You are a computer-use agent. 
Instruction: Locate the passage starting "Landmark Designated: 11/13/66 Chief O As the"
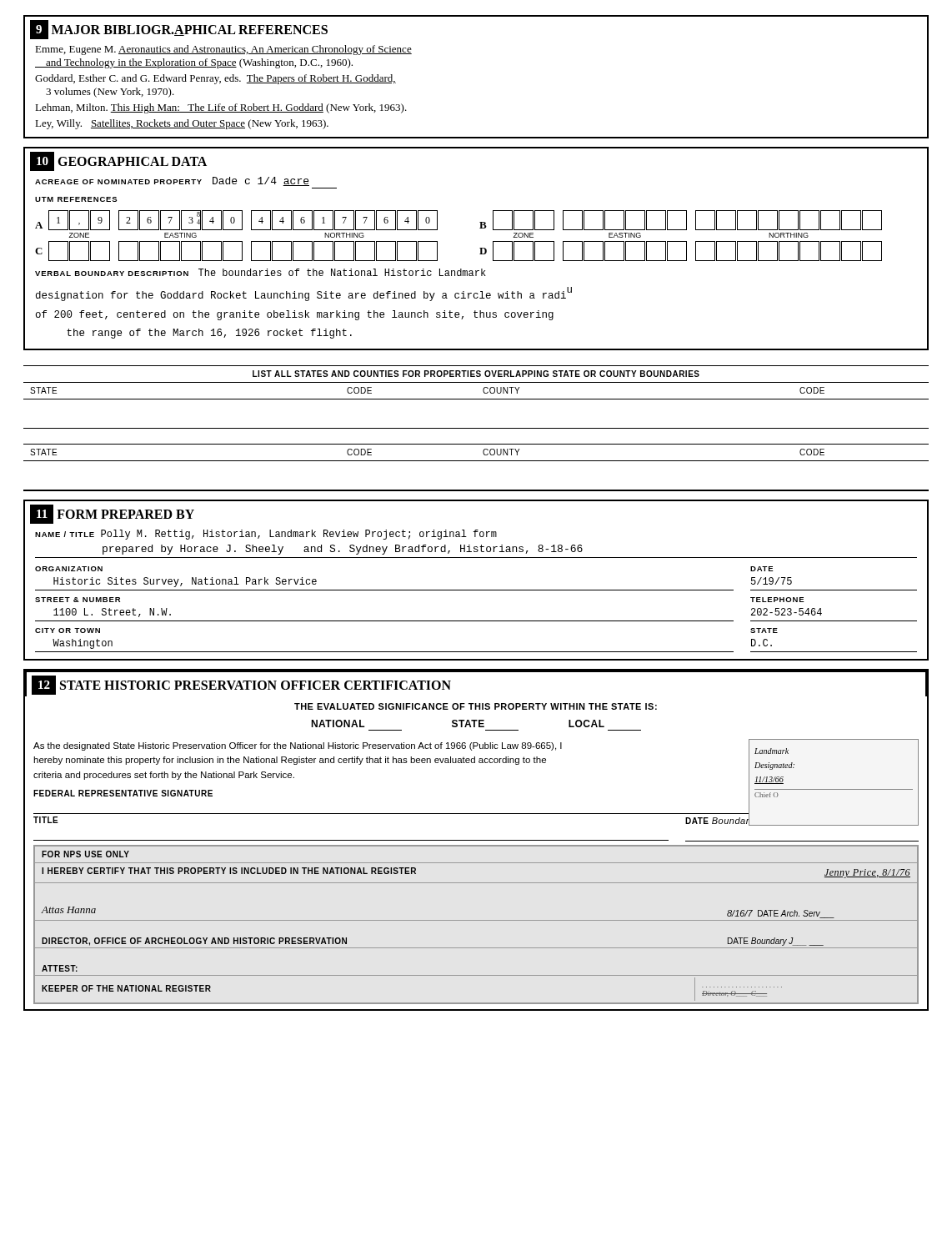pyautogui.click(x=476, y=761)
